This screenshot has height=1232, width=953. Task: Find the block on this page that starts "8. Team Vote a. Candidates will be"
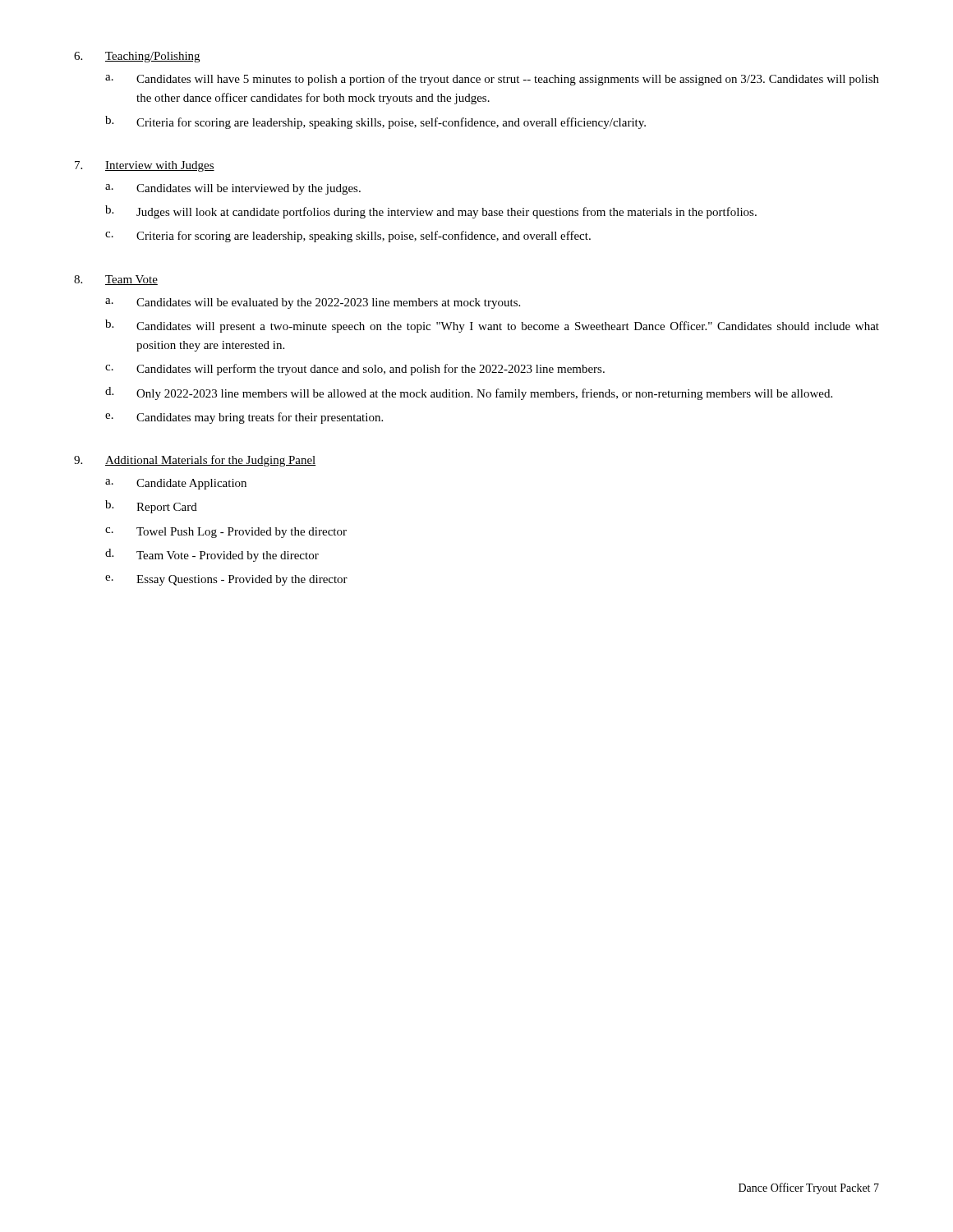(116, 280)
